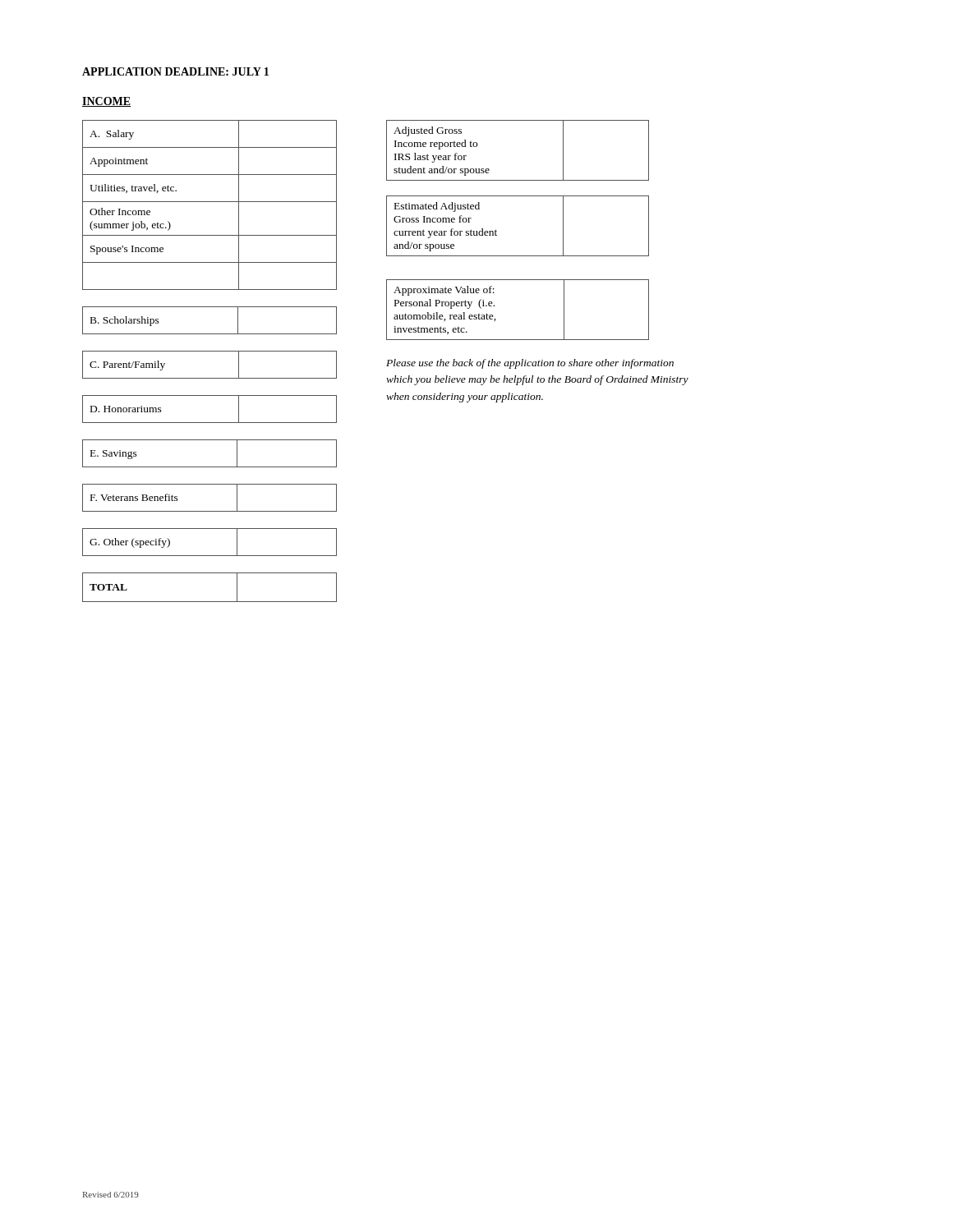This screenshot has width=953, height=1232.
Task: Locate the table with the text "E. Savings"
Action: coord(209,453)
